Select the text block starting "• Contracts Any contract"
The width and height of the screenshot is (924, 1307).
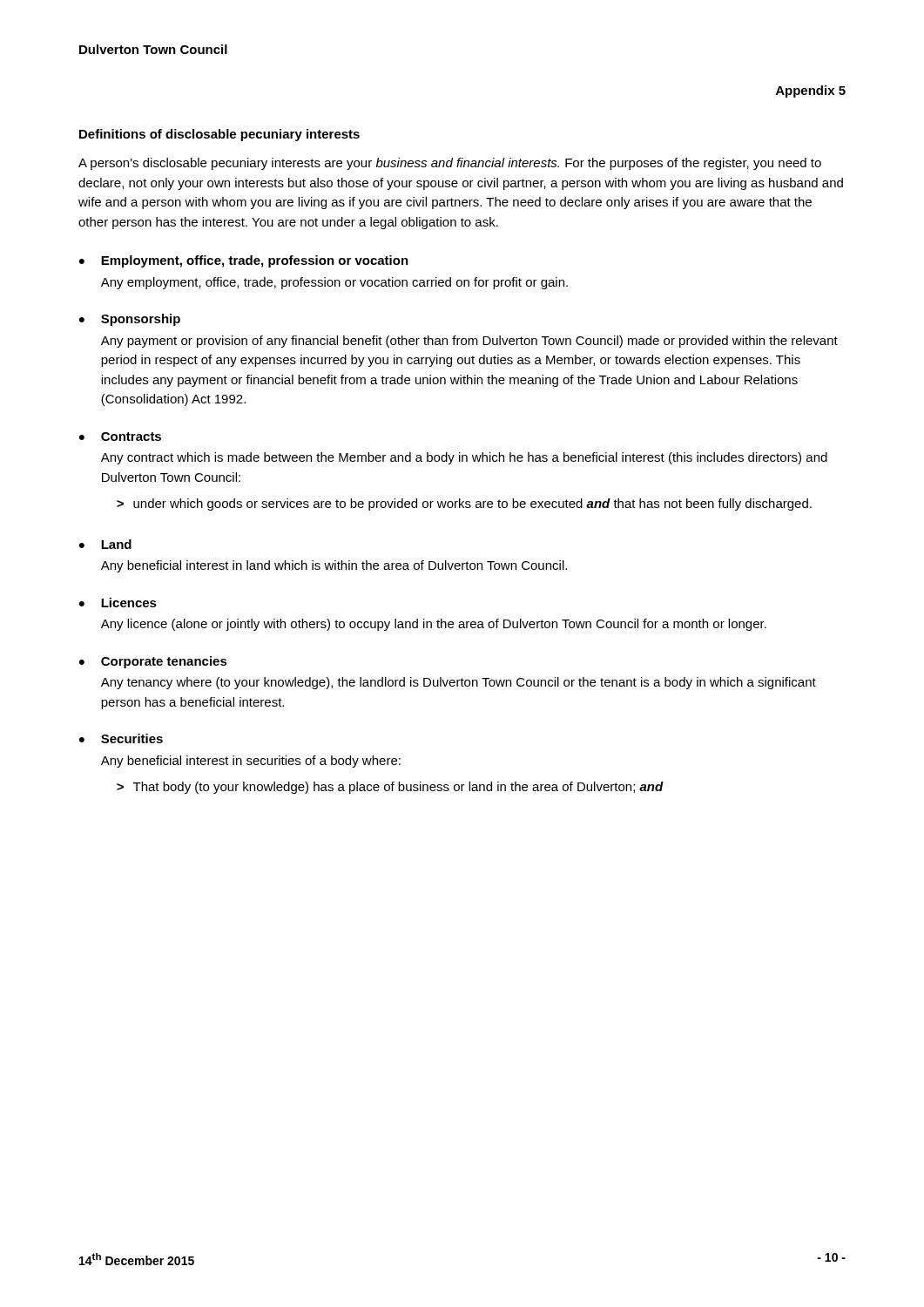[462, 472]
